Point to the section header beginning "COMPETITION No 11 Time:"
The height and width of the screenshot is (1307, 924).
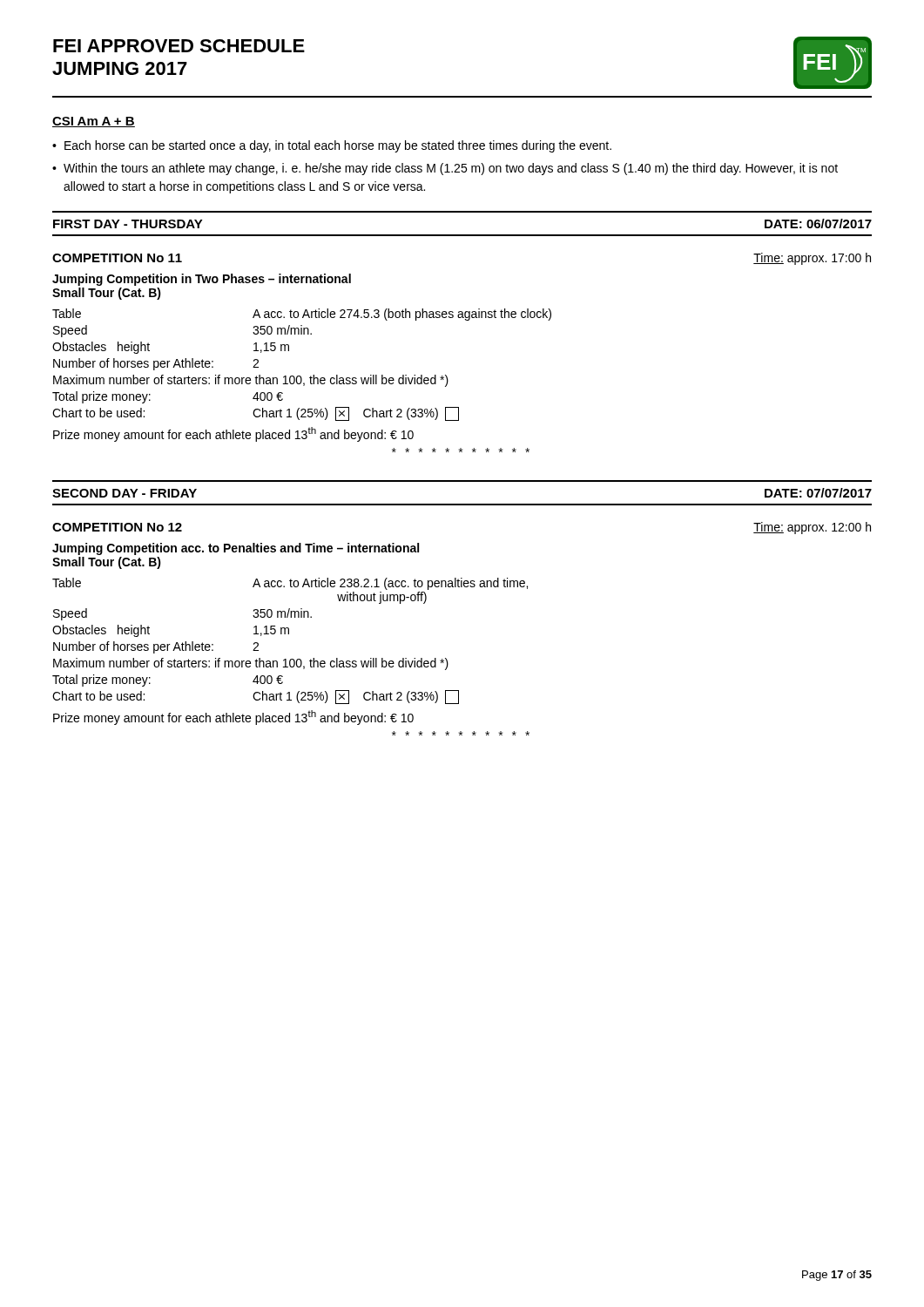(115, 258)
